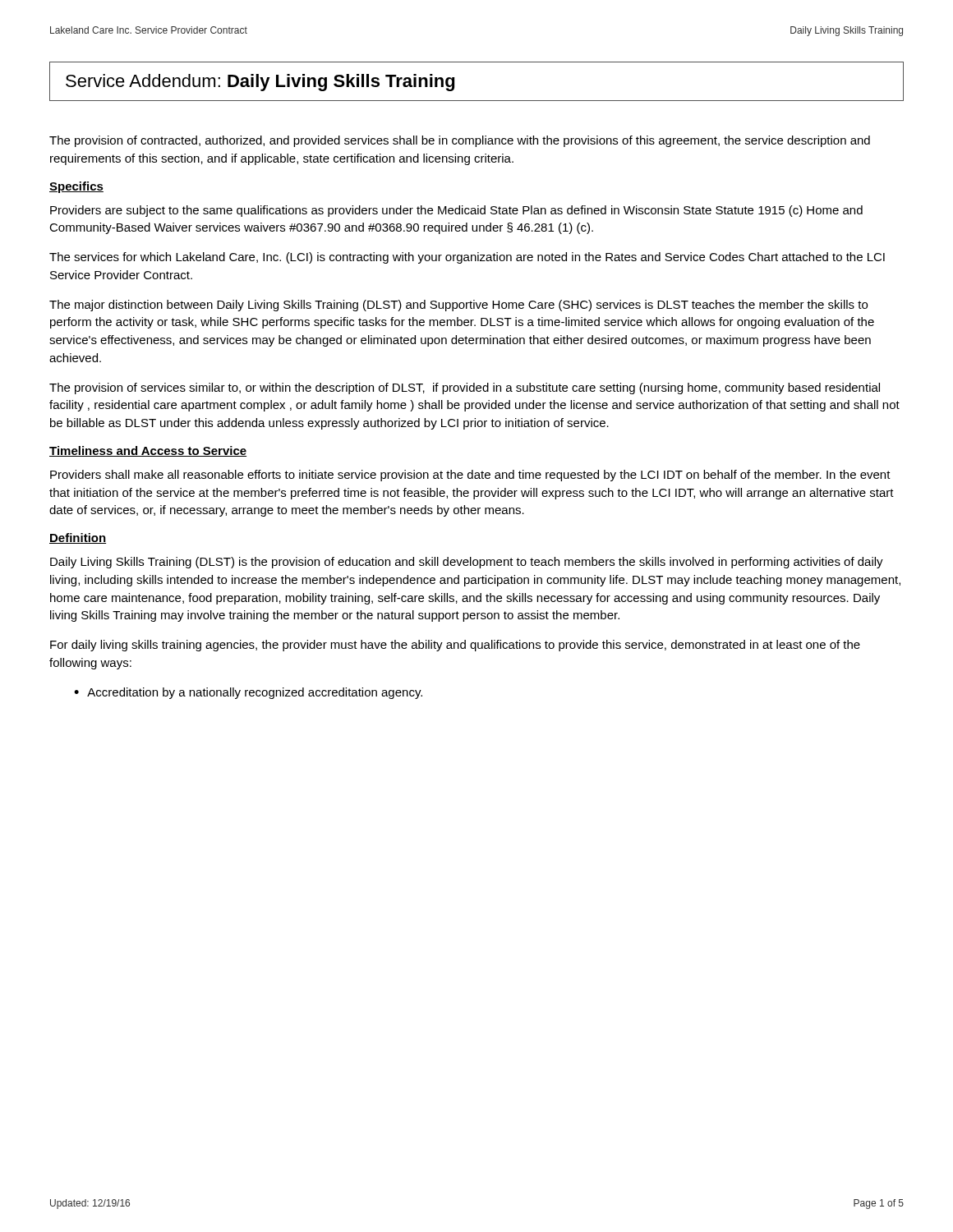Locate the block starting "Providers shall make all reasonable efforts to"
The width and height of the screenshot is (953, 1232).
471,492
